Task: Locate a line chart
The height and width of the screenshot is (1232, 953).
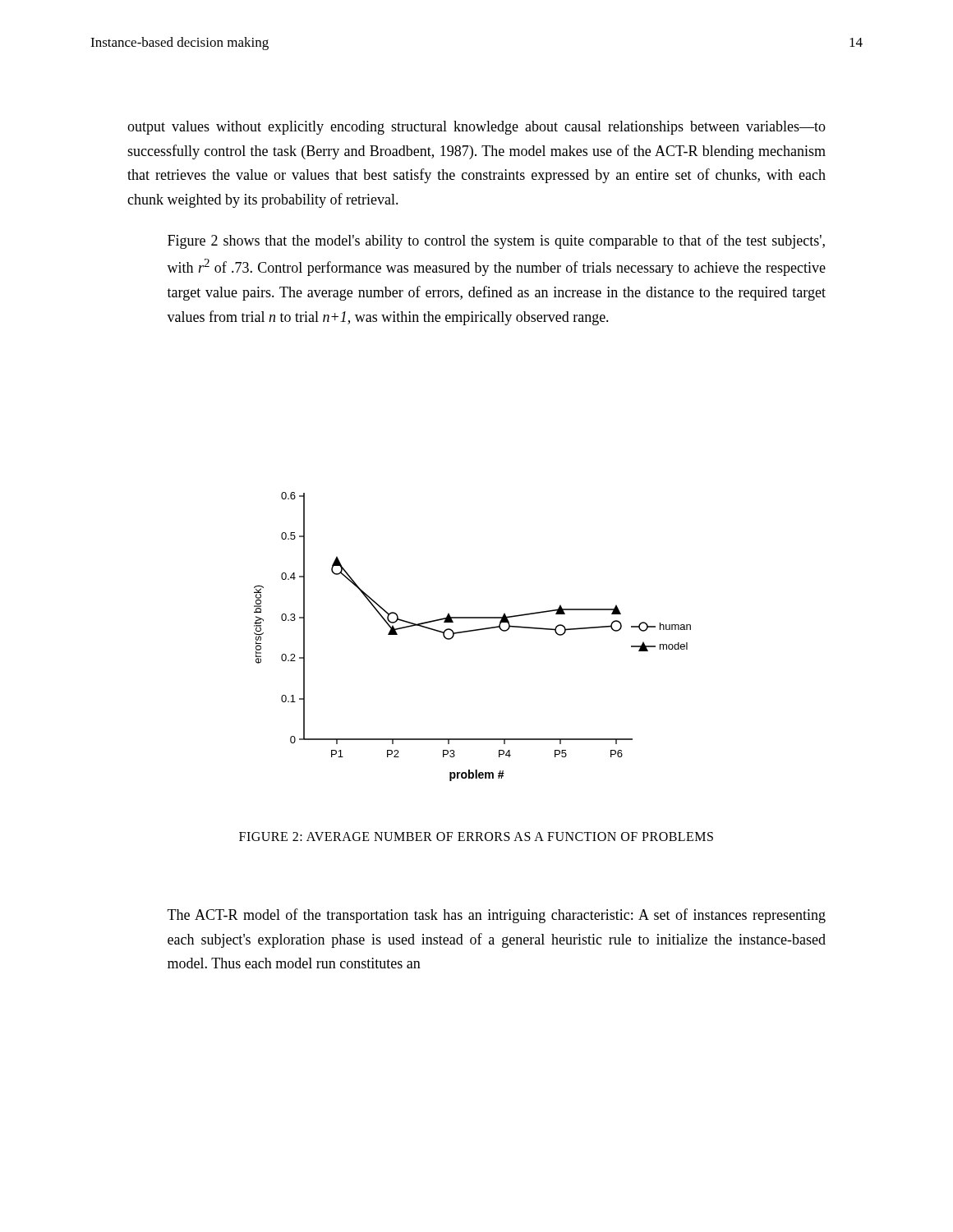Action: pyautogui.click(x=476, y=641)
